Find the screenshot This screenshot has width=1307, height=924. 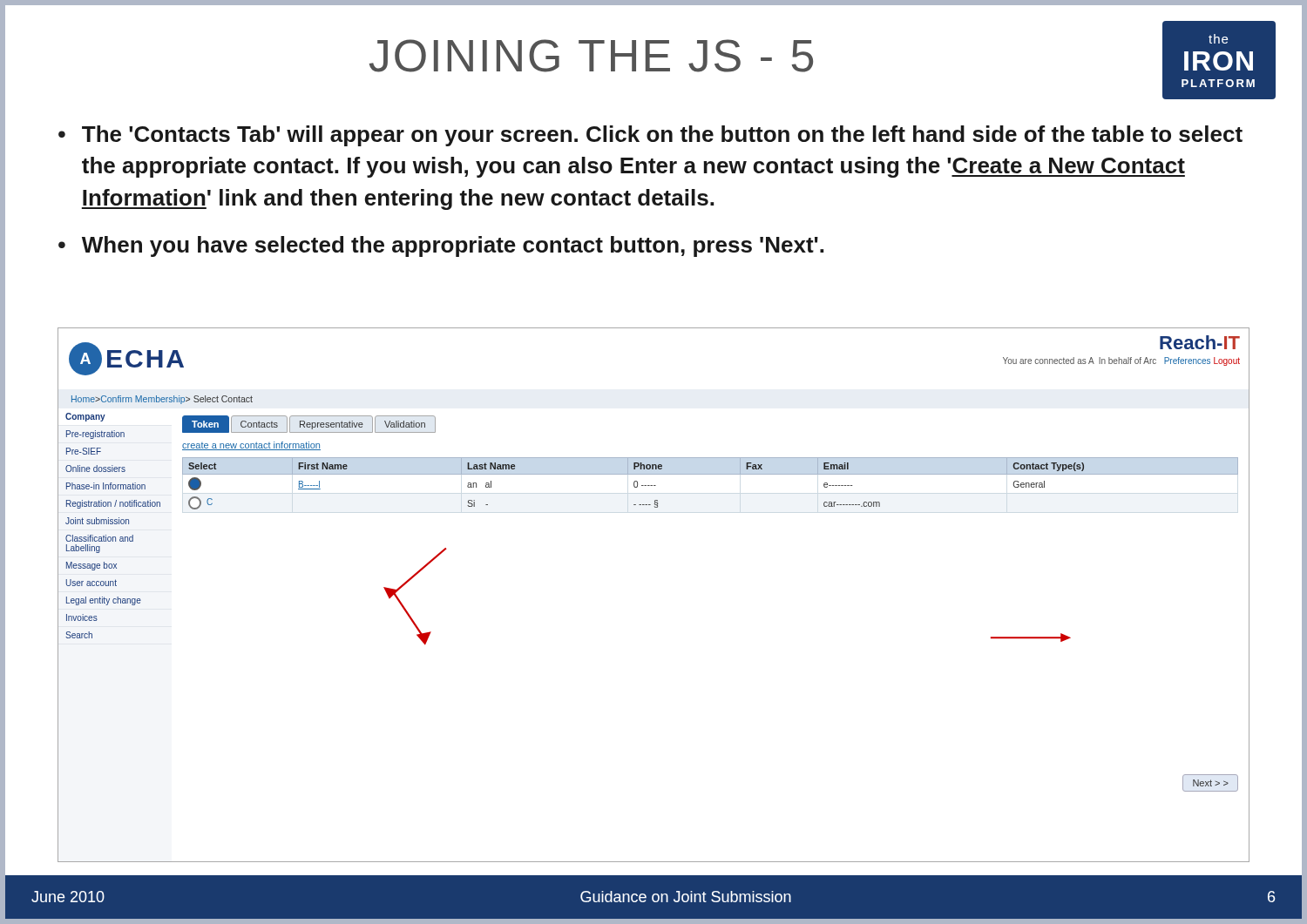654,595
